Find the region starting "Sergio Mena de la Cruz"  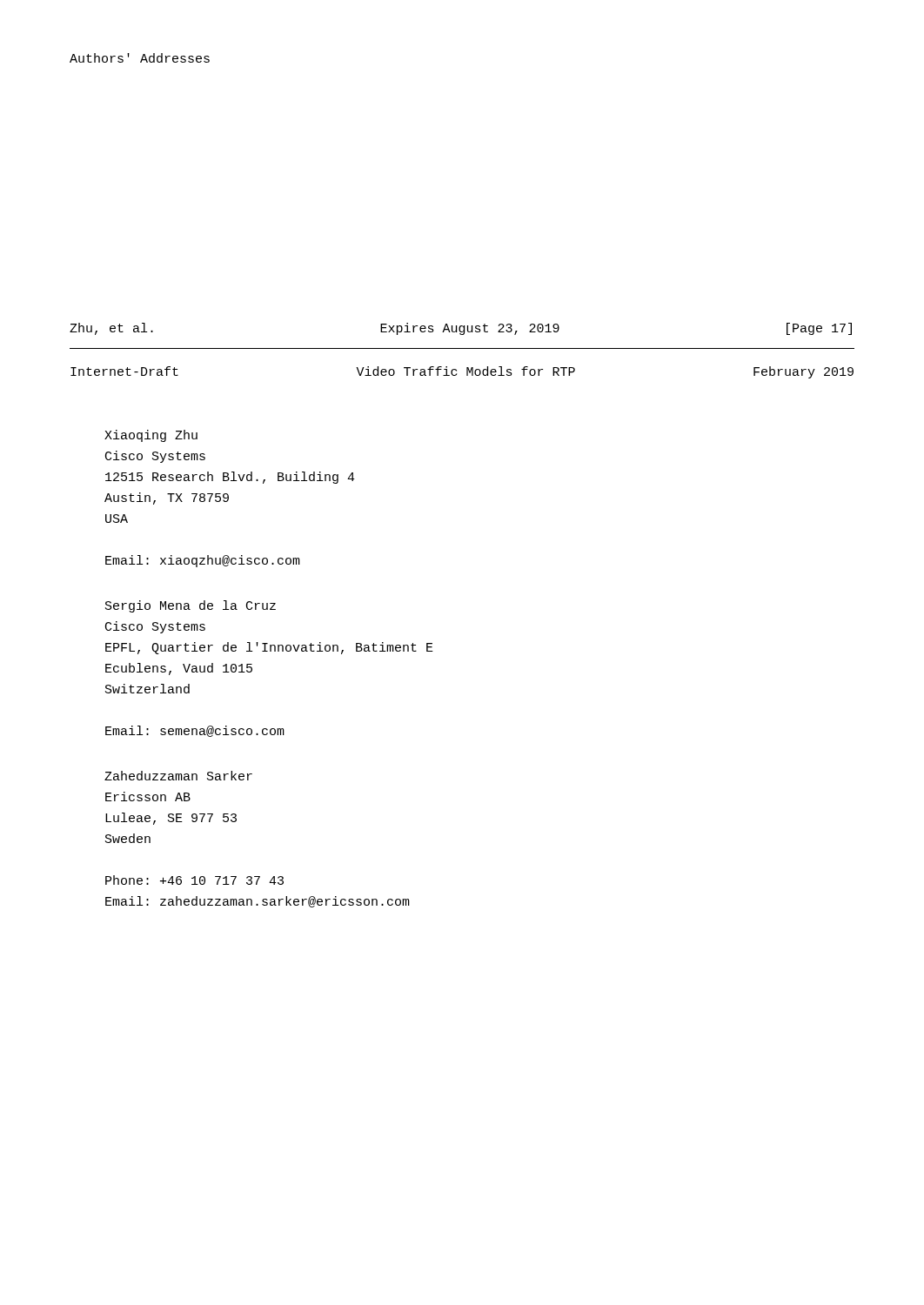point(191,606)
